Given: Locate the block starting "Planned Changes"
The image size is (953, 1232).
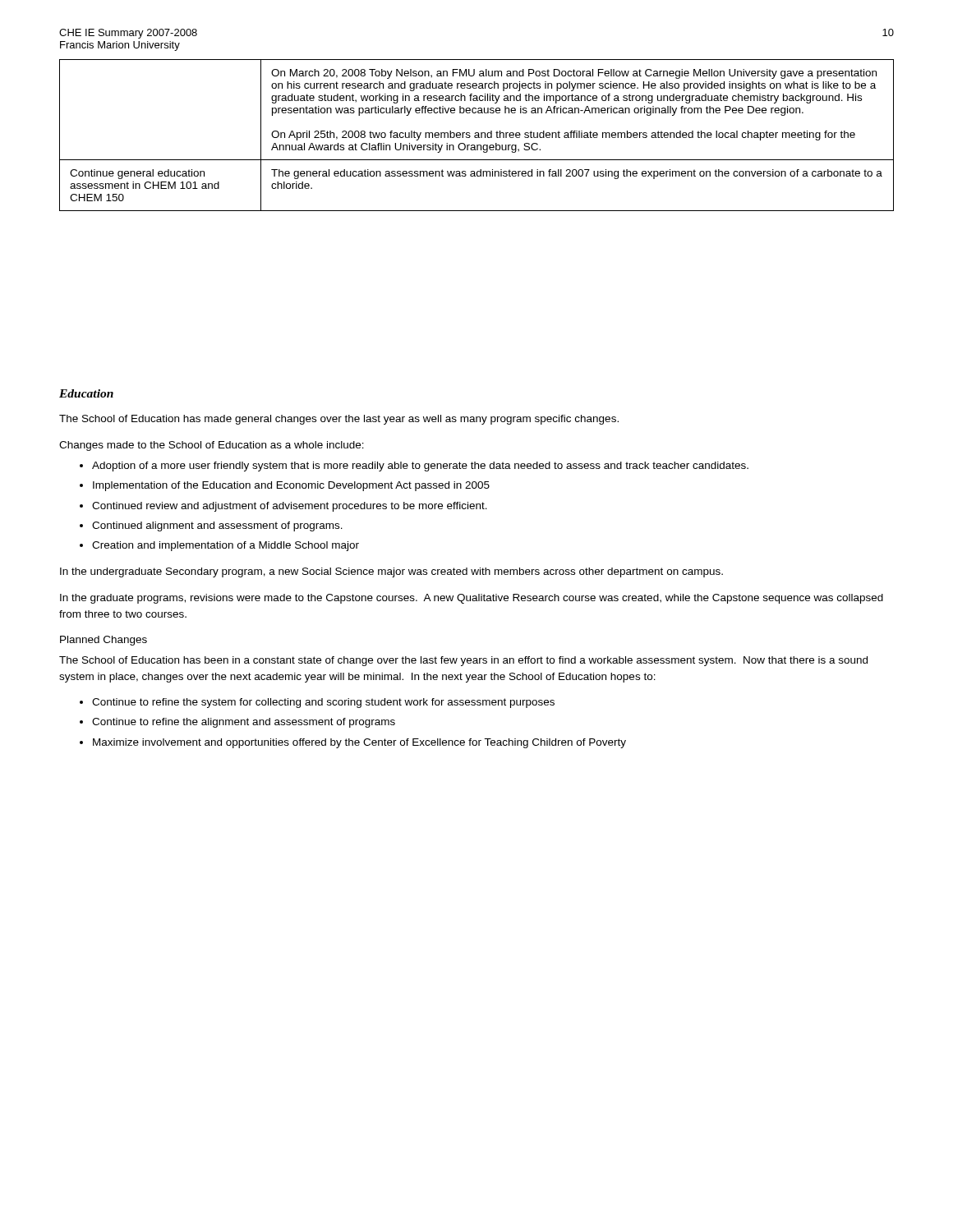Looking at the screenshot, I should (x=103, y=639).
